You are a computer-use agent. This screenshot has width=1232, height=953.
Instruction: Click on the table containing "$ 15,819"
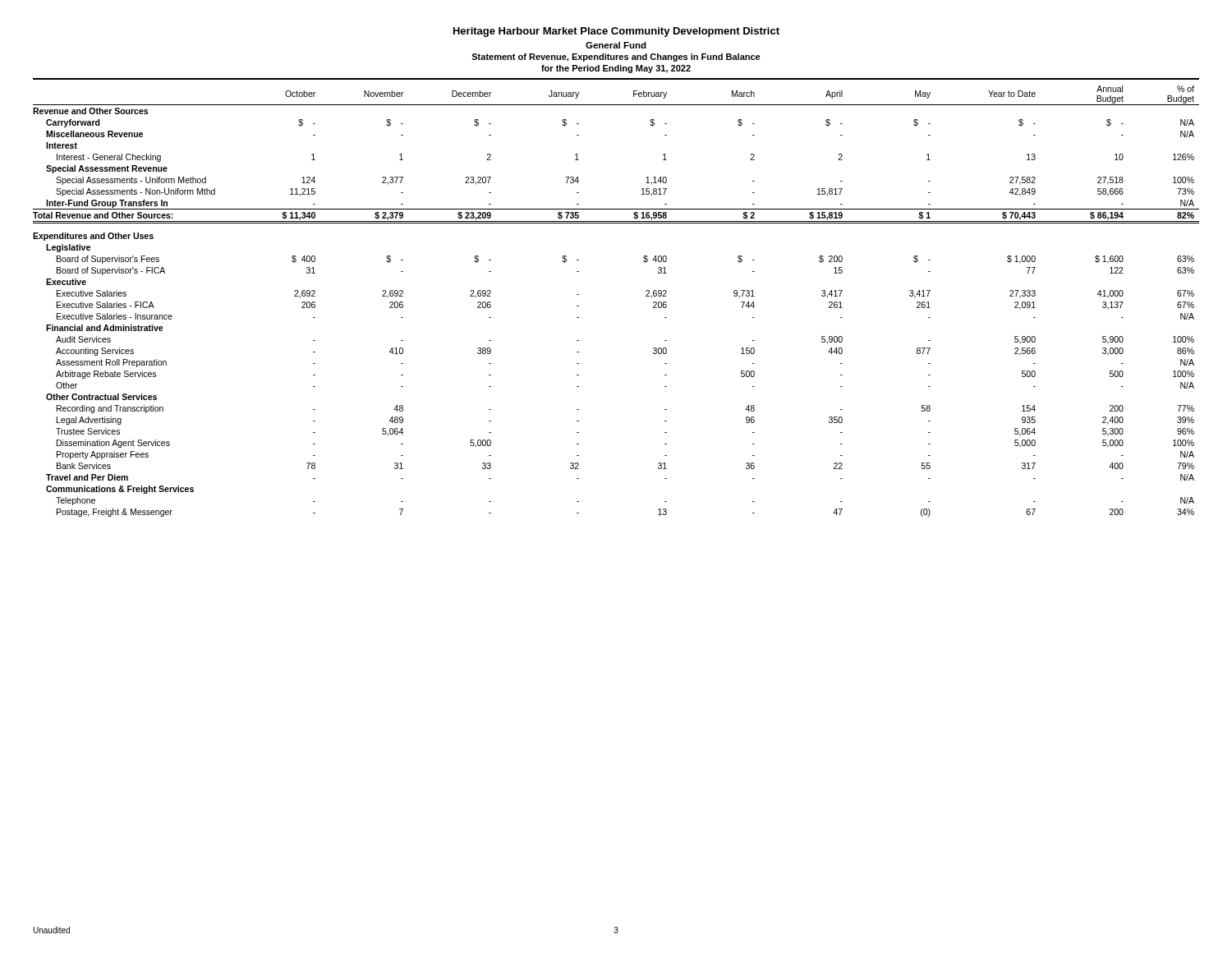point(616,300)
